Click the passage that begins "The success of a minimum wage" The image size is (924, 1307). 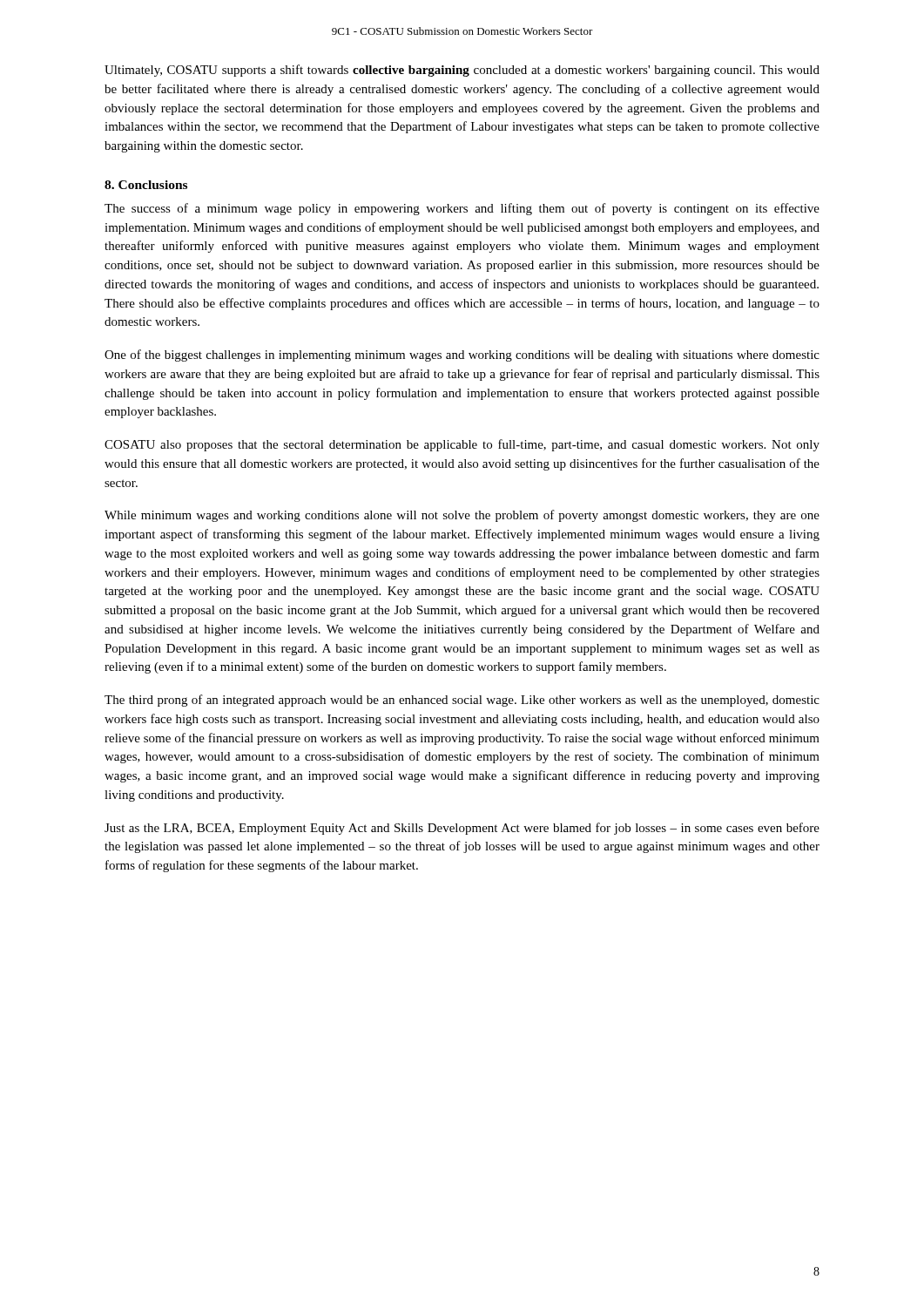[x=462, y=265]
